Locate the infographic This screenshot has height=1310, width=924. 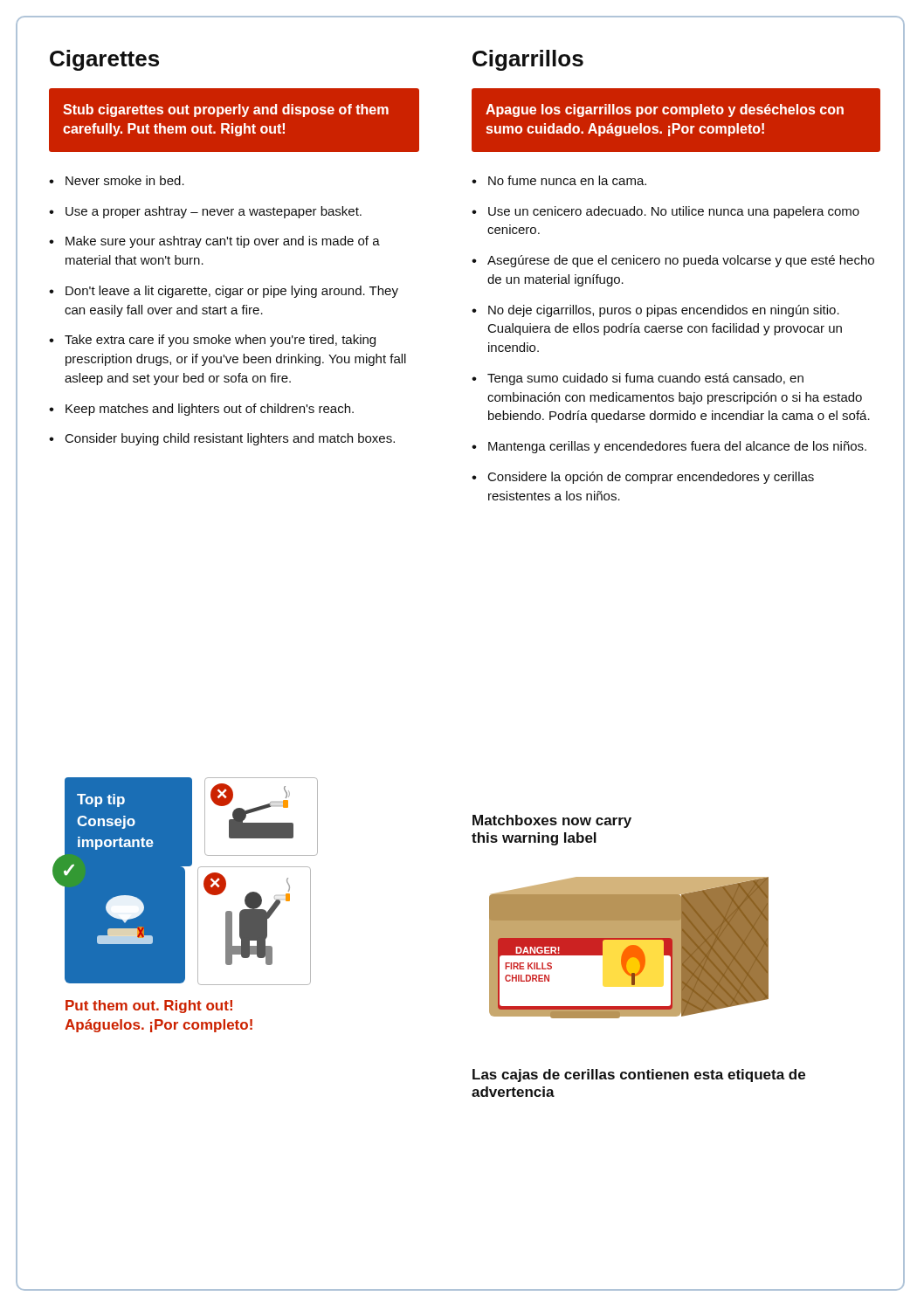(263, 881)
